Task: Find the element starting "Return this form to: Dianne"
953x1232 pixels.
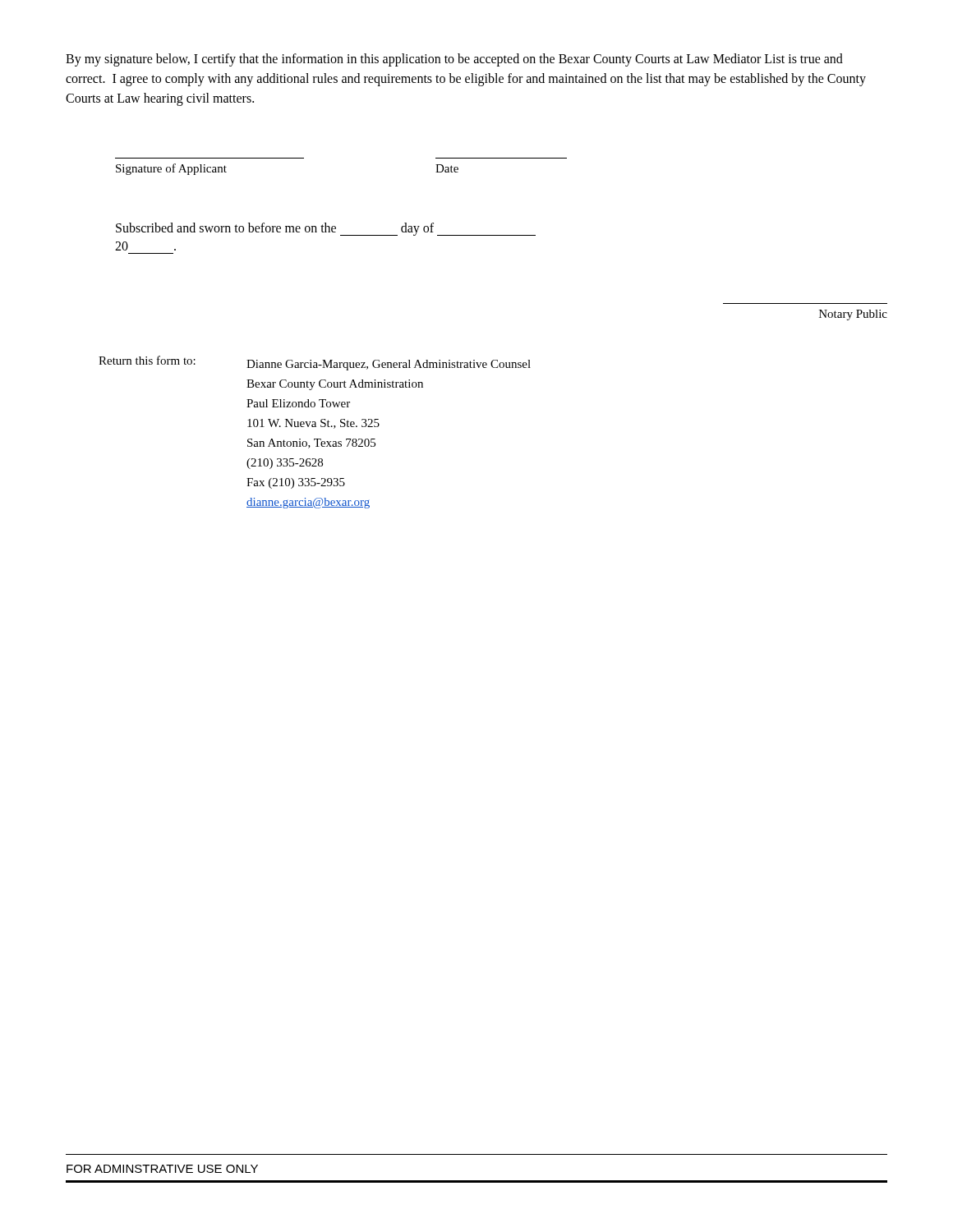Action: (x=315, y=433)
